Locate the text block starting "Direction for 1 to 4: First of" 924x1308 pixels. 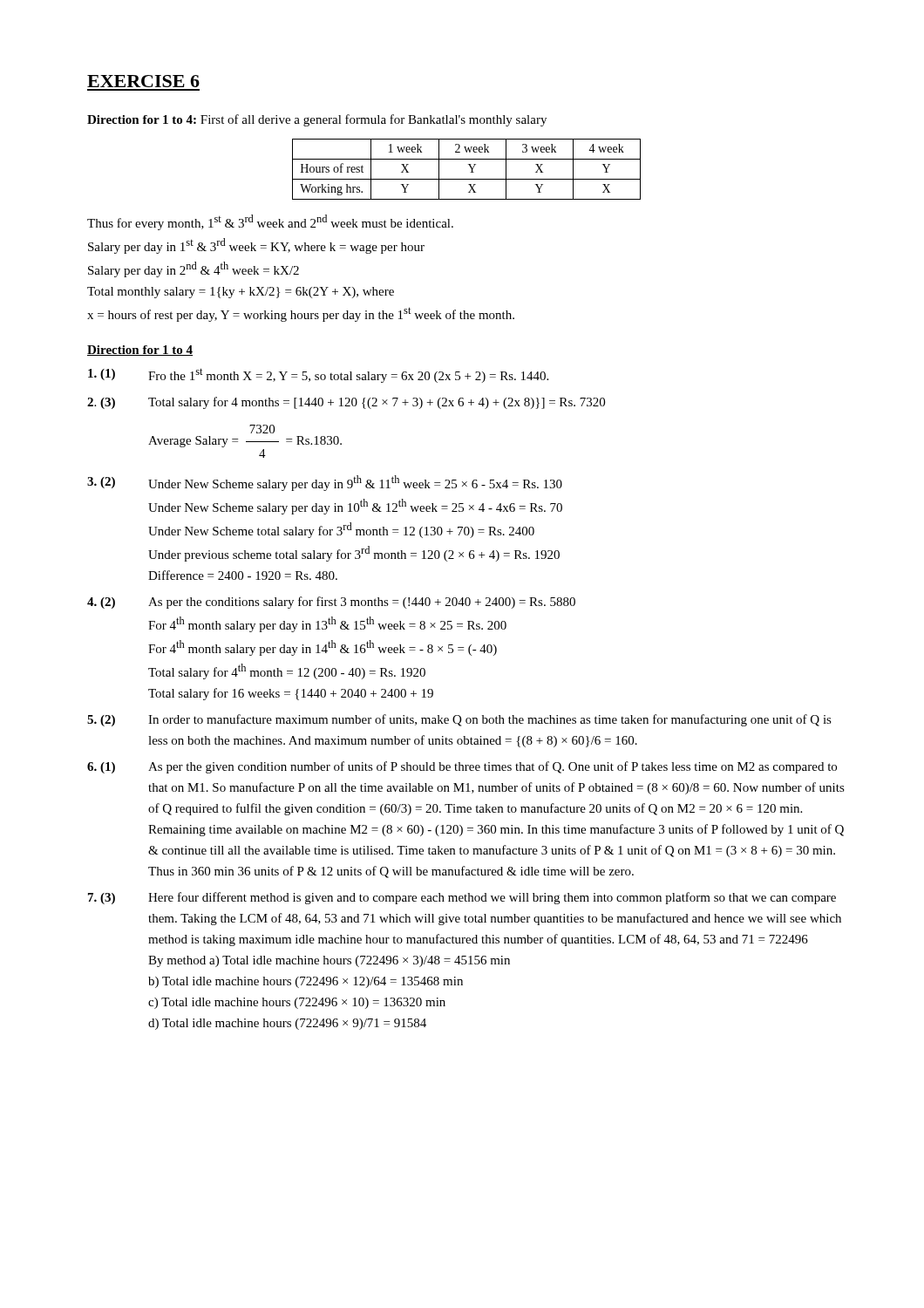317,119
